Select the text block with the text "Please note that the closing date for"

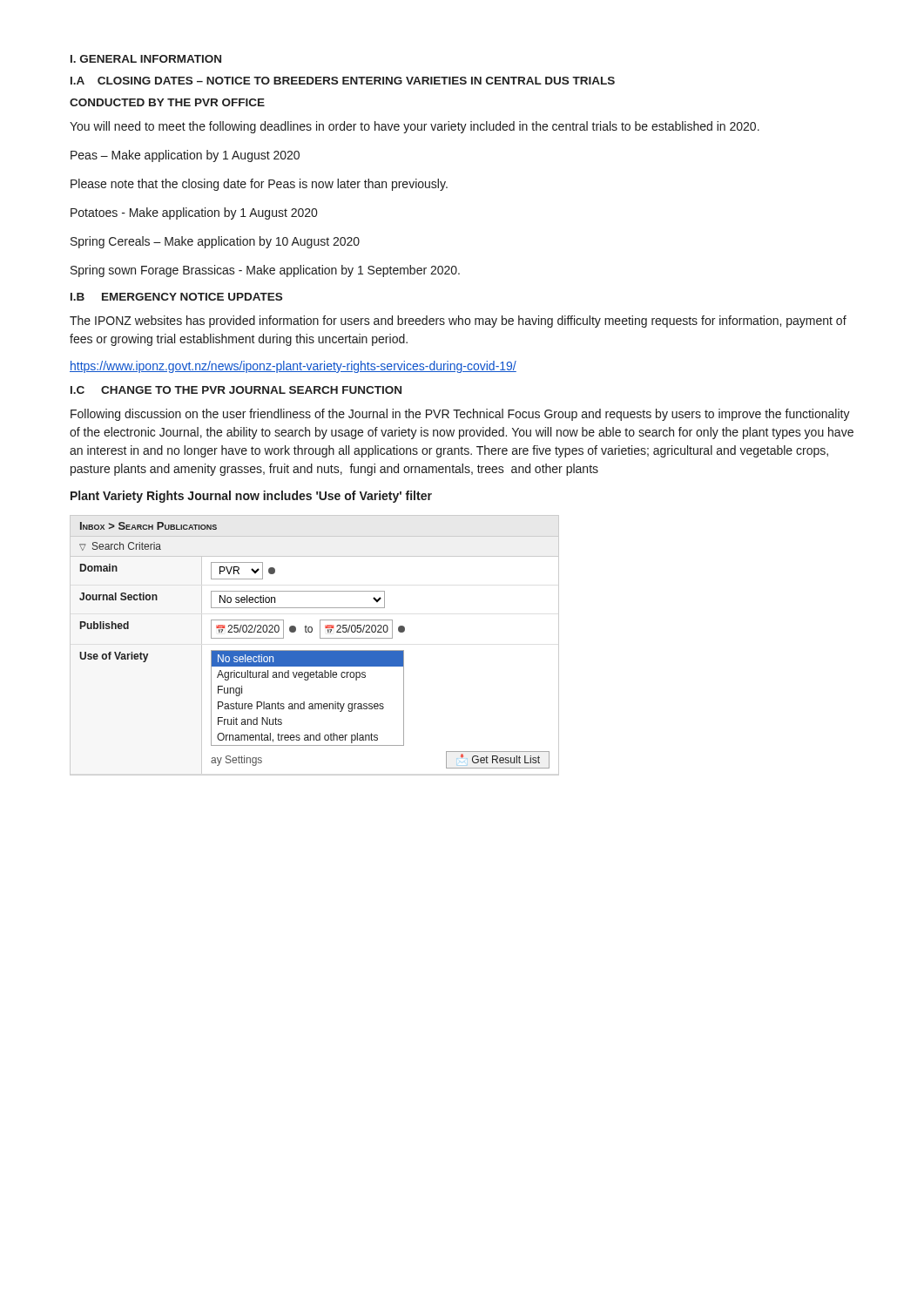click(x=259, y=184)
